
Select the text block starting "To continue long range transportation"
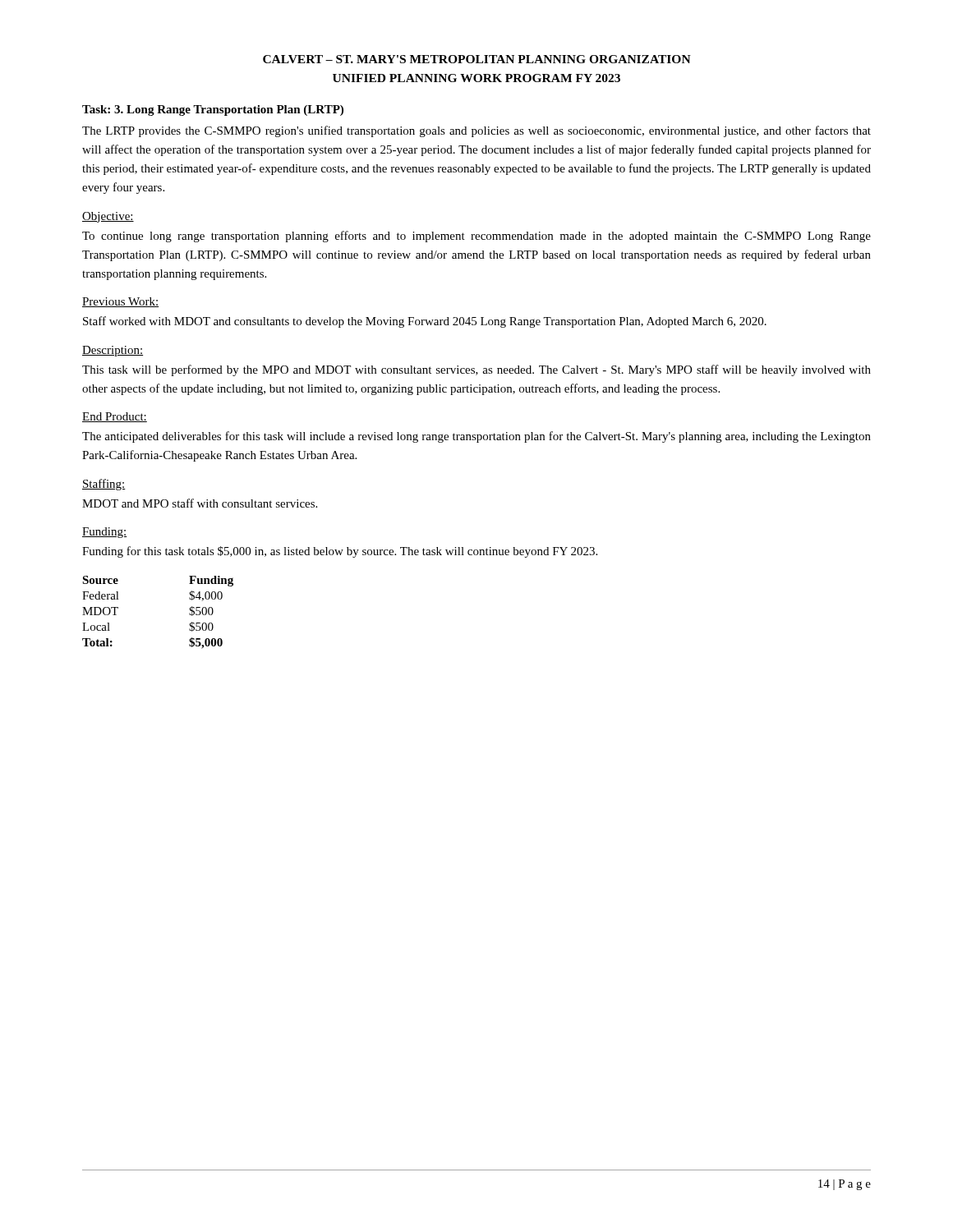click(476, 255)
